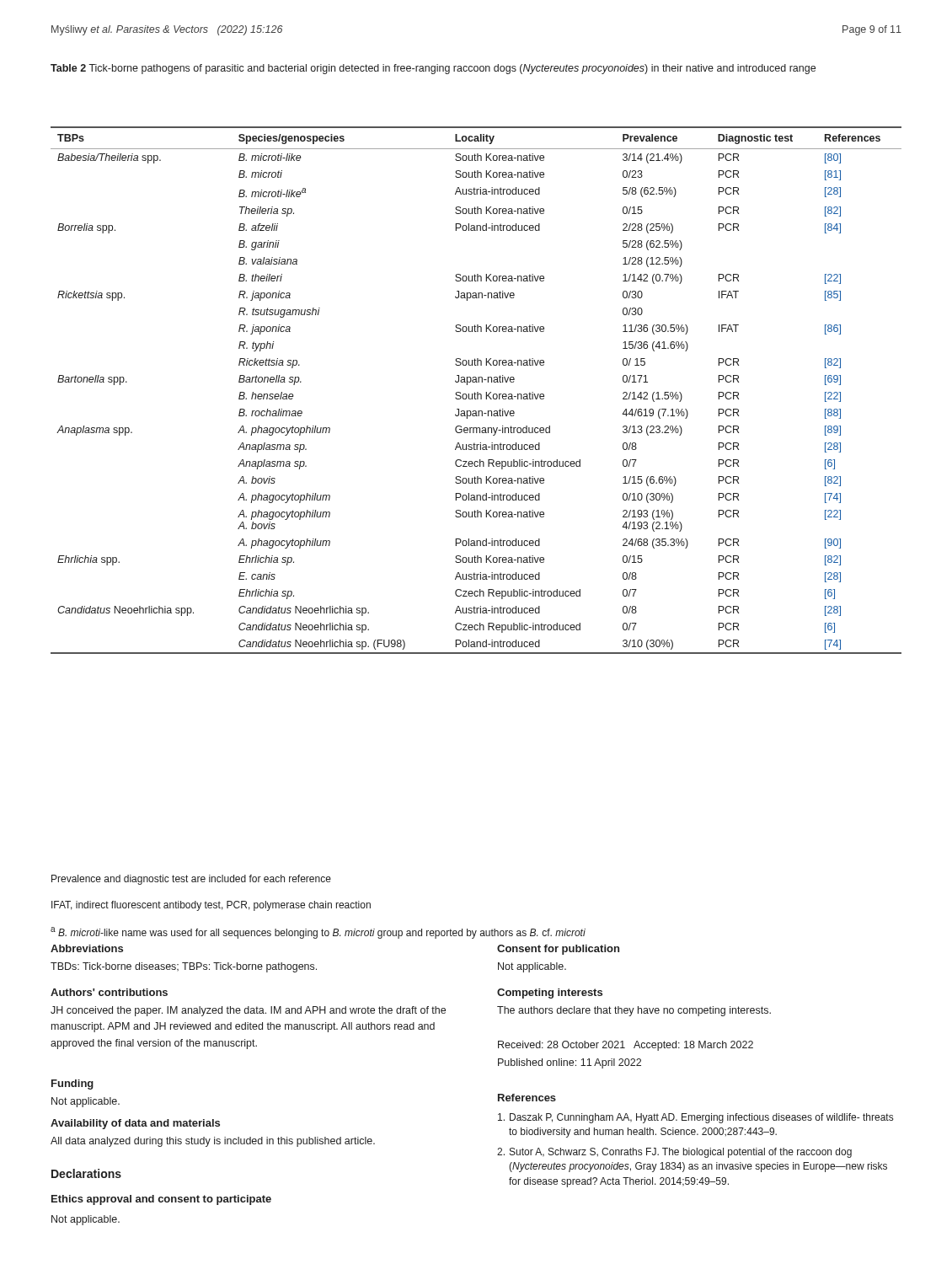Navigate to the text starting "Availability of data and materials"
Screen dimensions: 1264x952
[136, 1123]
